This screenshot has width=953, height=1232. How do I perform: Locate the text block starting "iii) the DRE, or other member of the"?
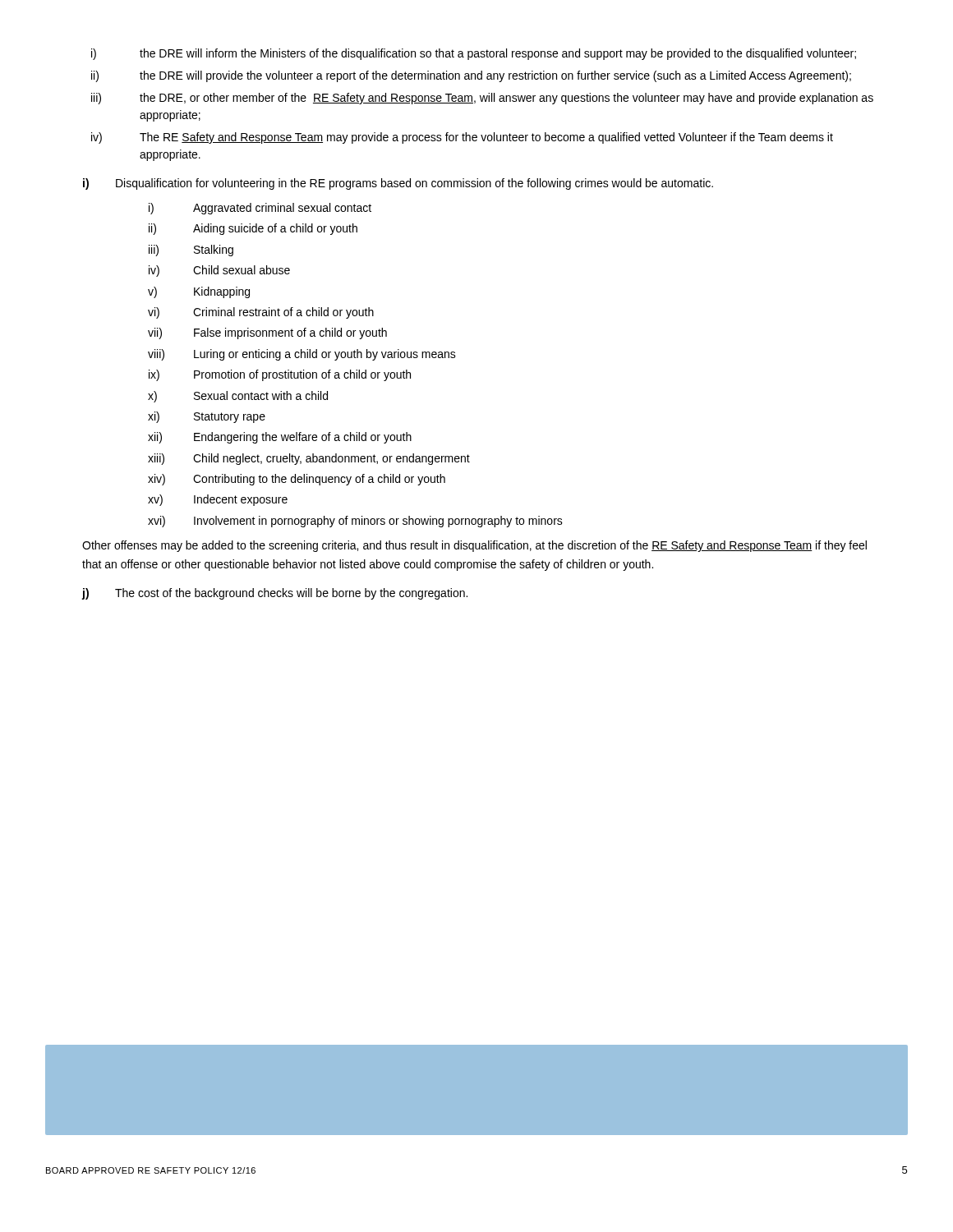point(485,107)
